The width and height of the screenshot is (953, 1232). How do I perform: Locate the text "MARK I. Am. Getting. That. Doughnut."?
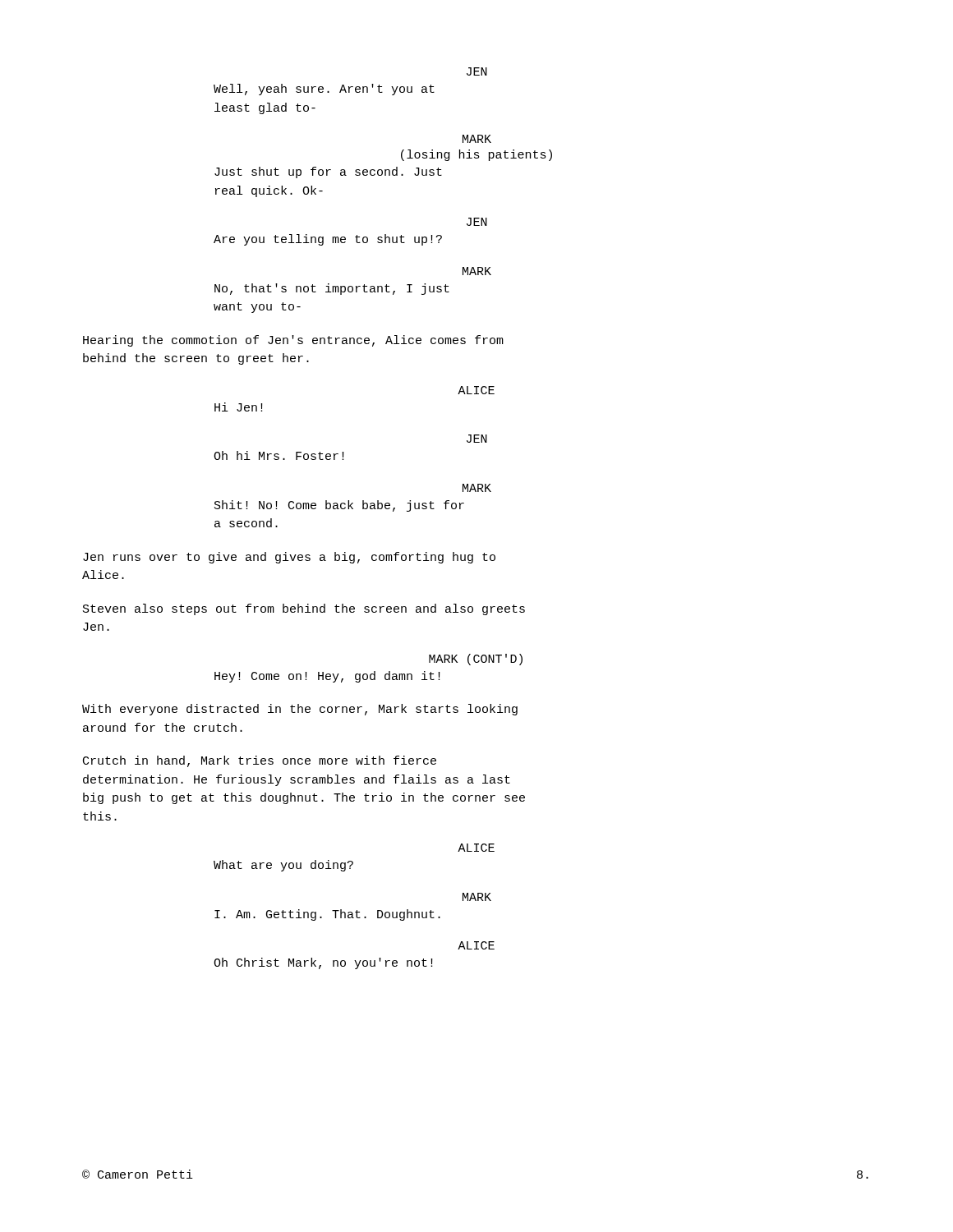coord(476,908)
